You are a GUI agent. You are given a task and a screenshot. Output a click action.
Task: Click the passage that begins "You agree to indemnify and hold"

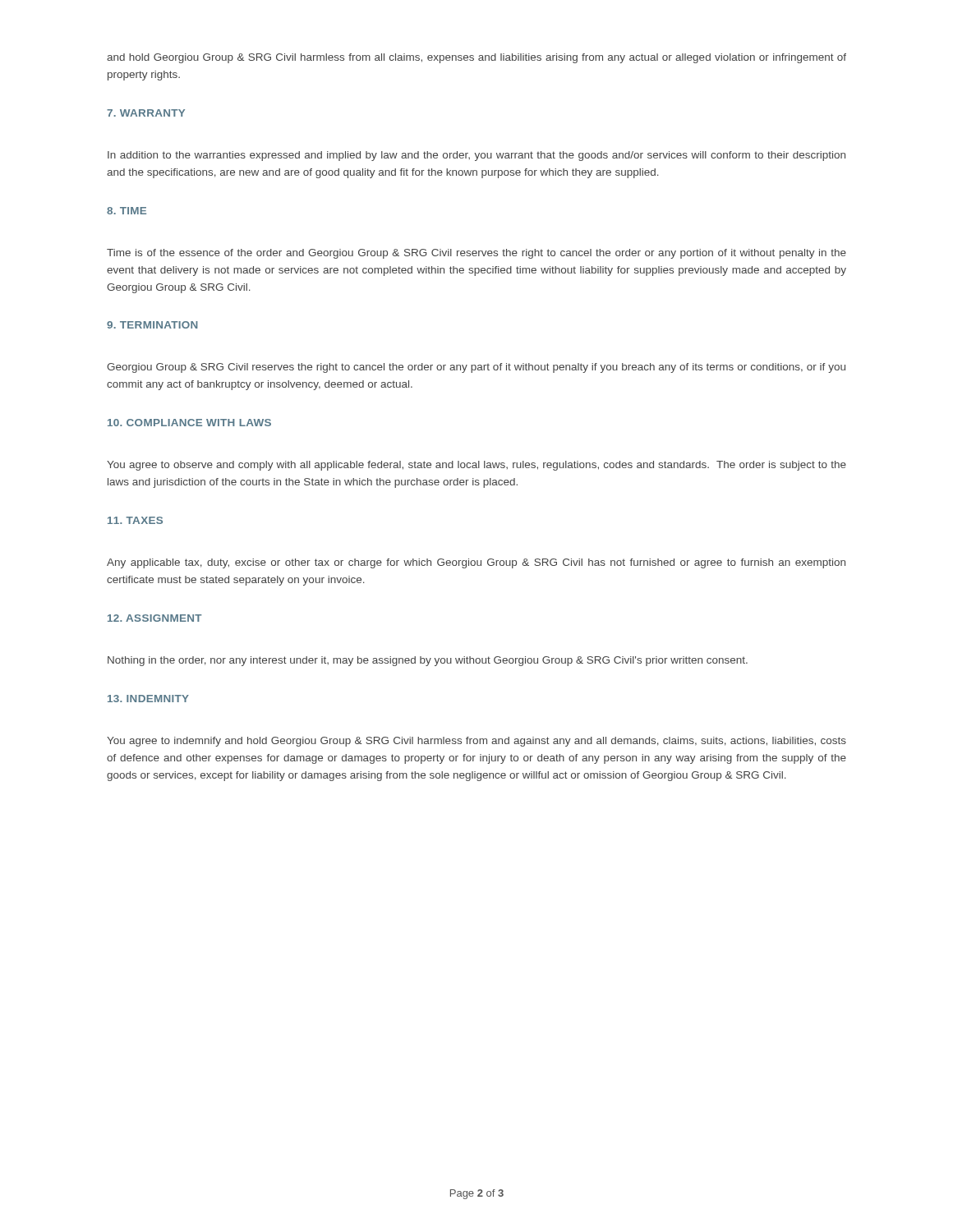[476, 757]
